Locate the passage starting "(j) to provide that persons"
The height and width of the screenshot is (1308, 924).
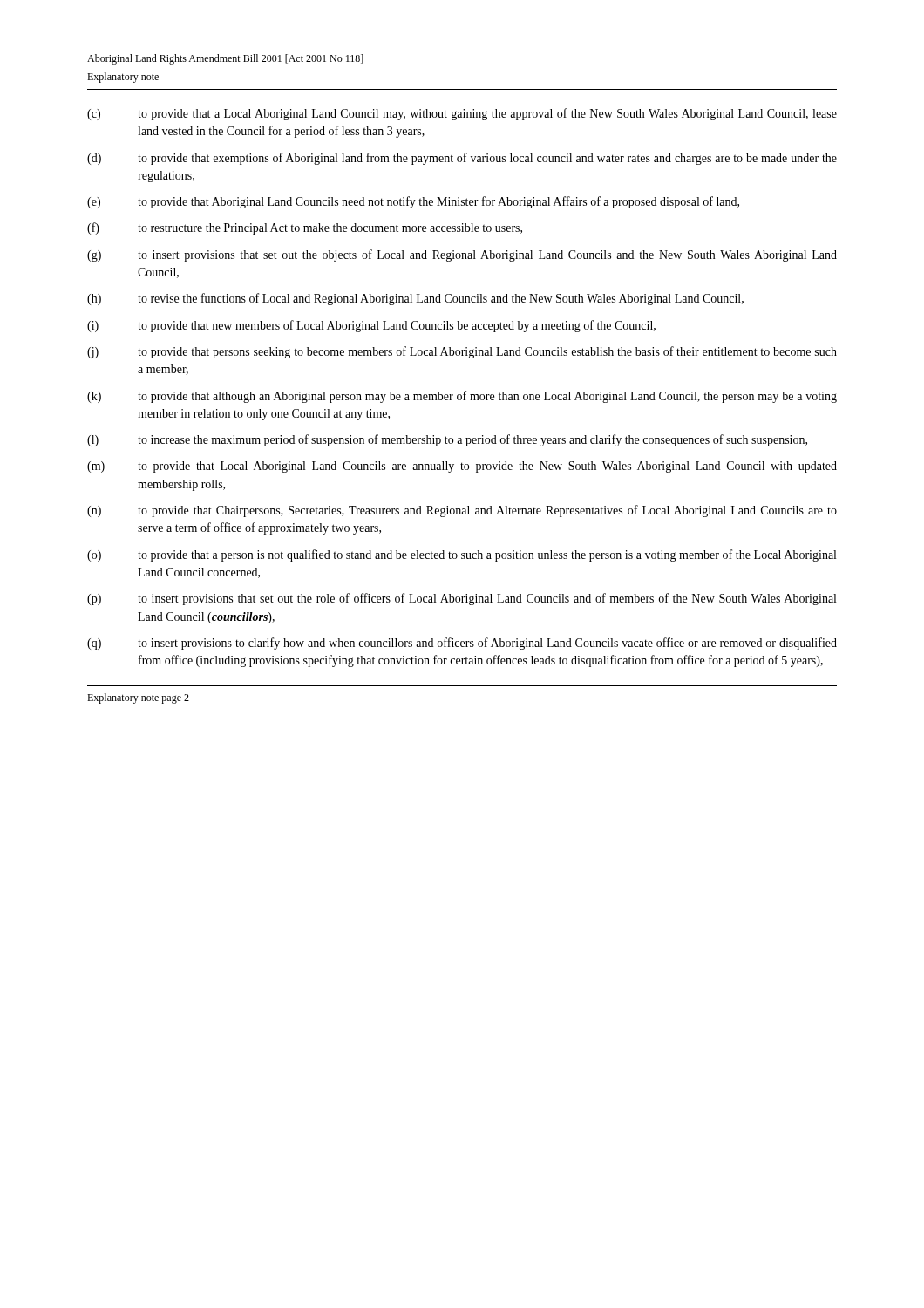click(462, 361)
